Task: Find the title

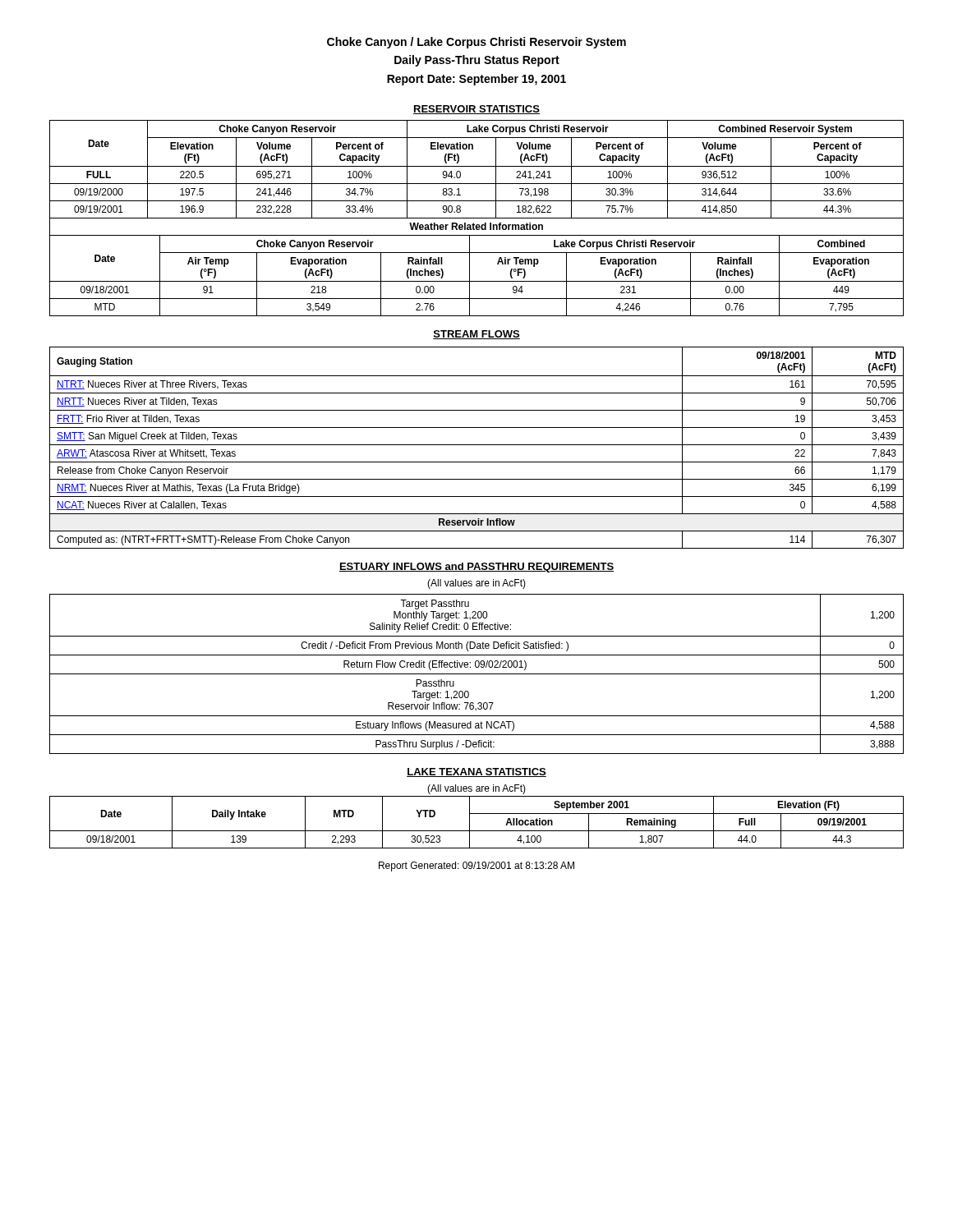Action: pyautogui.click(x=476, y=60)
